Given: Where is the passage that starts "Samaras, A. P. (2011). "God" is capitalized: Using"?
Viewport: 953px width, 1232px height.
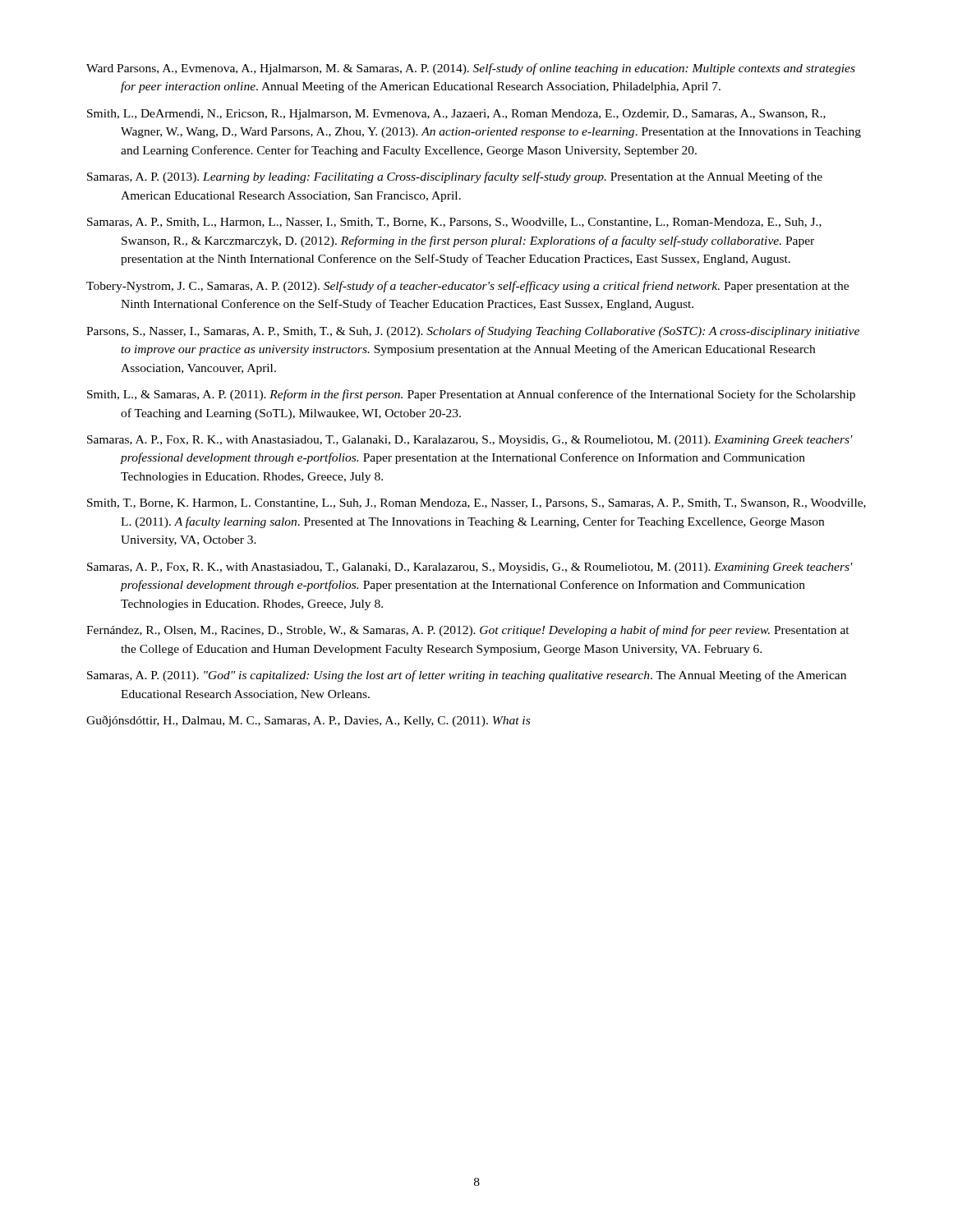Looking at the screenshot, I should 466,684.
